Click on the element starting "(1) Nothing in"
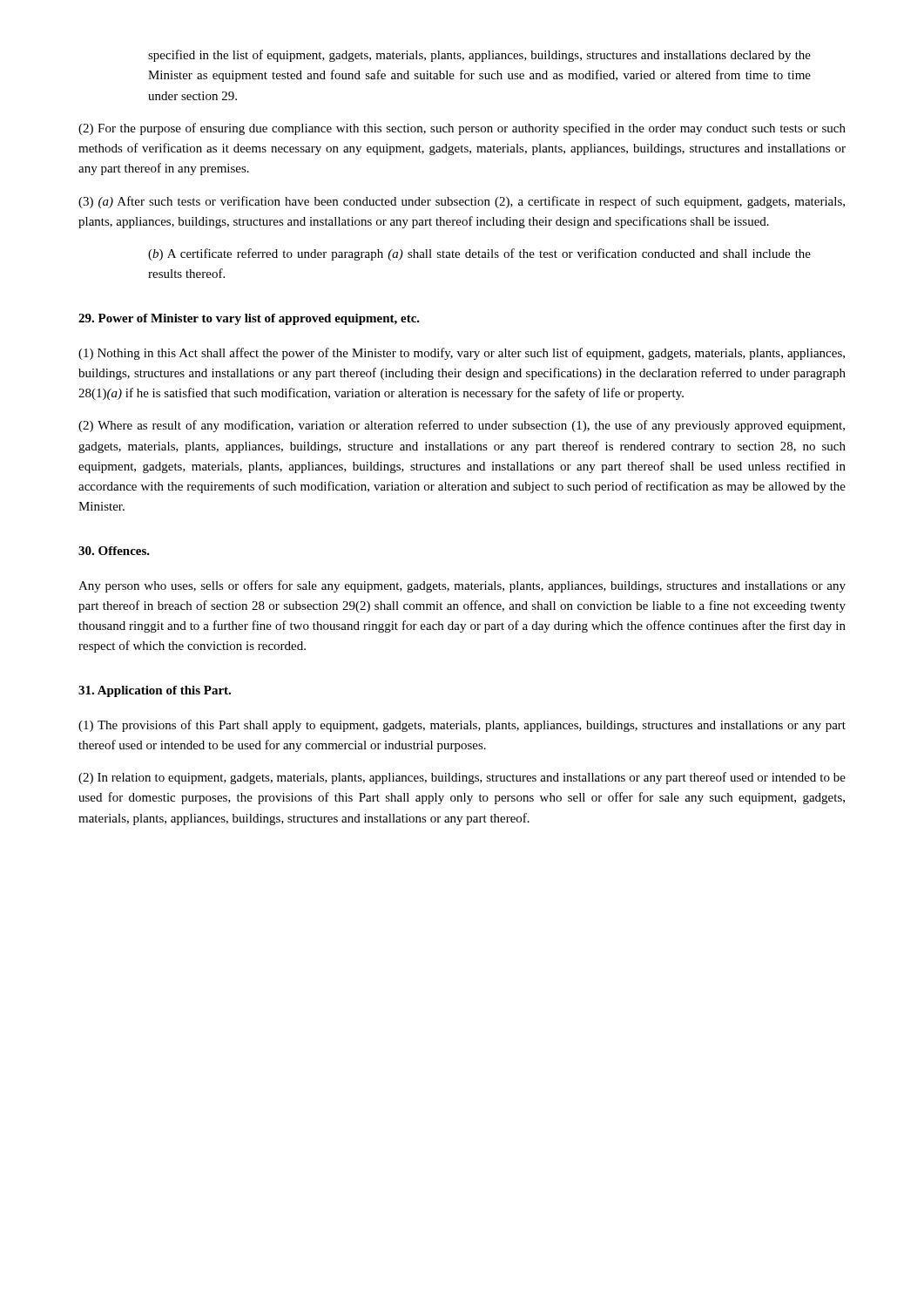 (462, 373)
